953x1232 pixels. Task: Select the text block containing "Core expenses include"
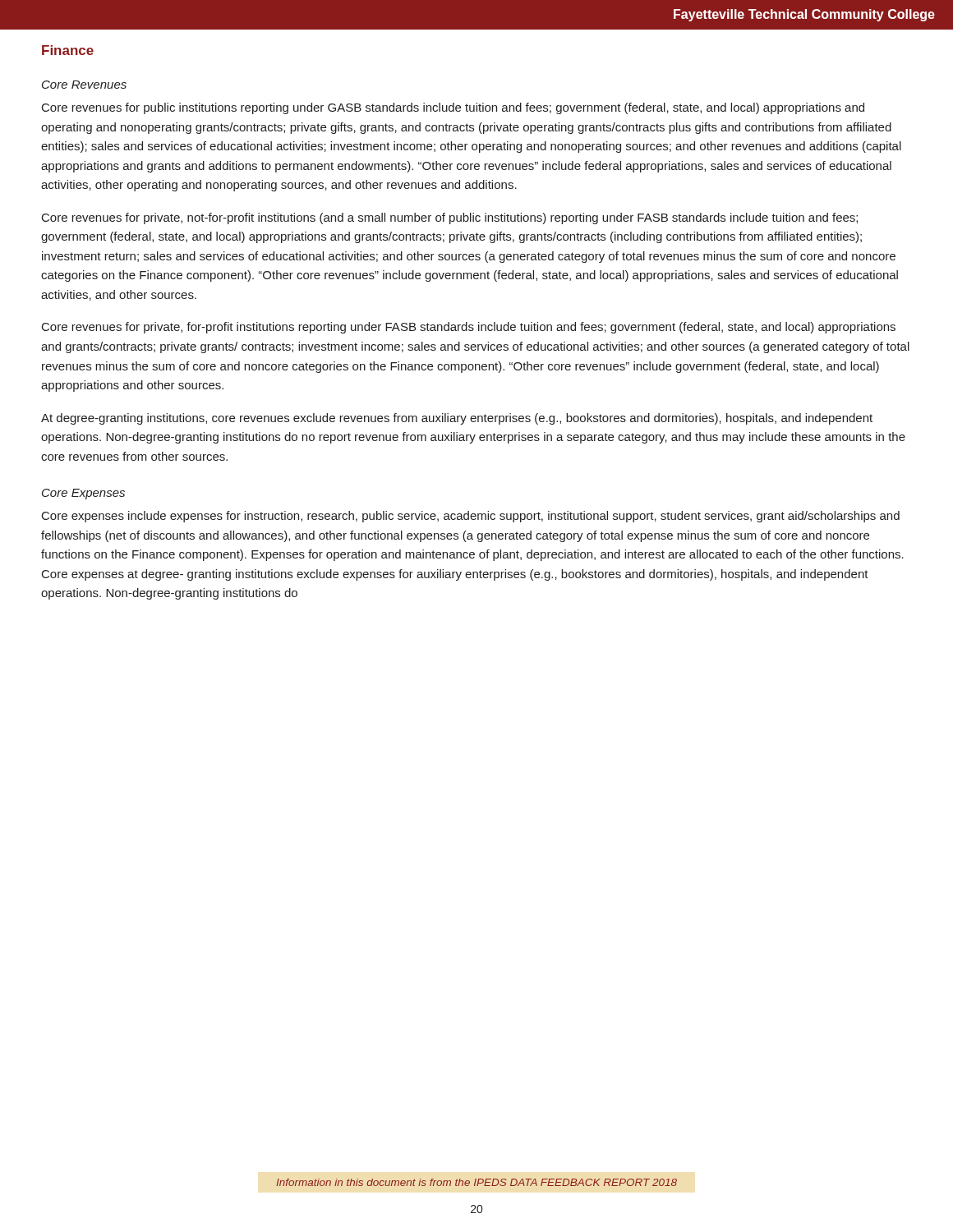[473, 554]
